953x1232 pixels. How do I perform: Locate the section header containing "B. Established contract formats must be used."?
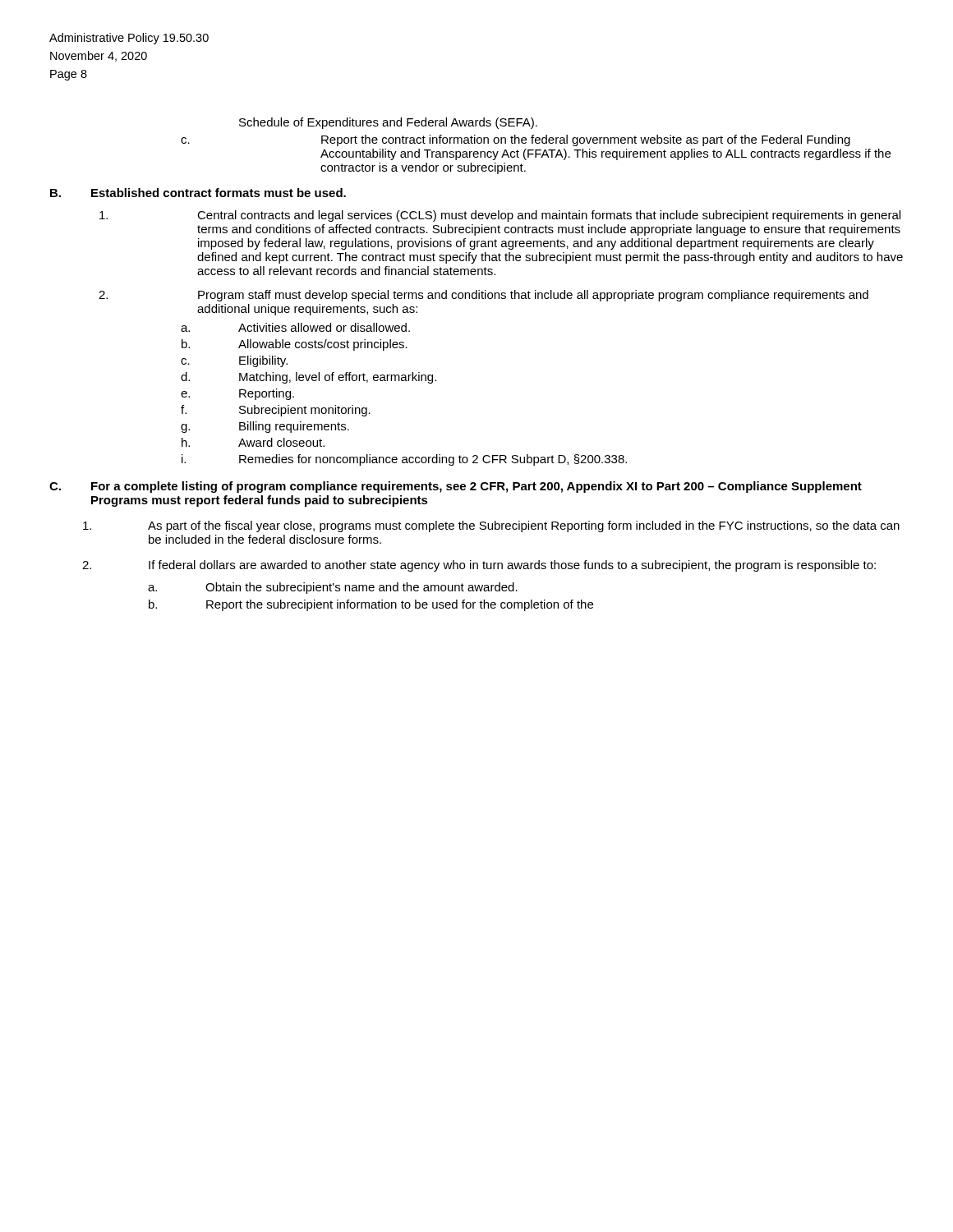(x=198, y=193)
